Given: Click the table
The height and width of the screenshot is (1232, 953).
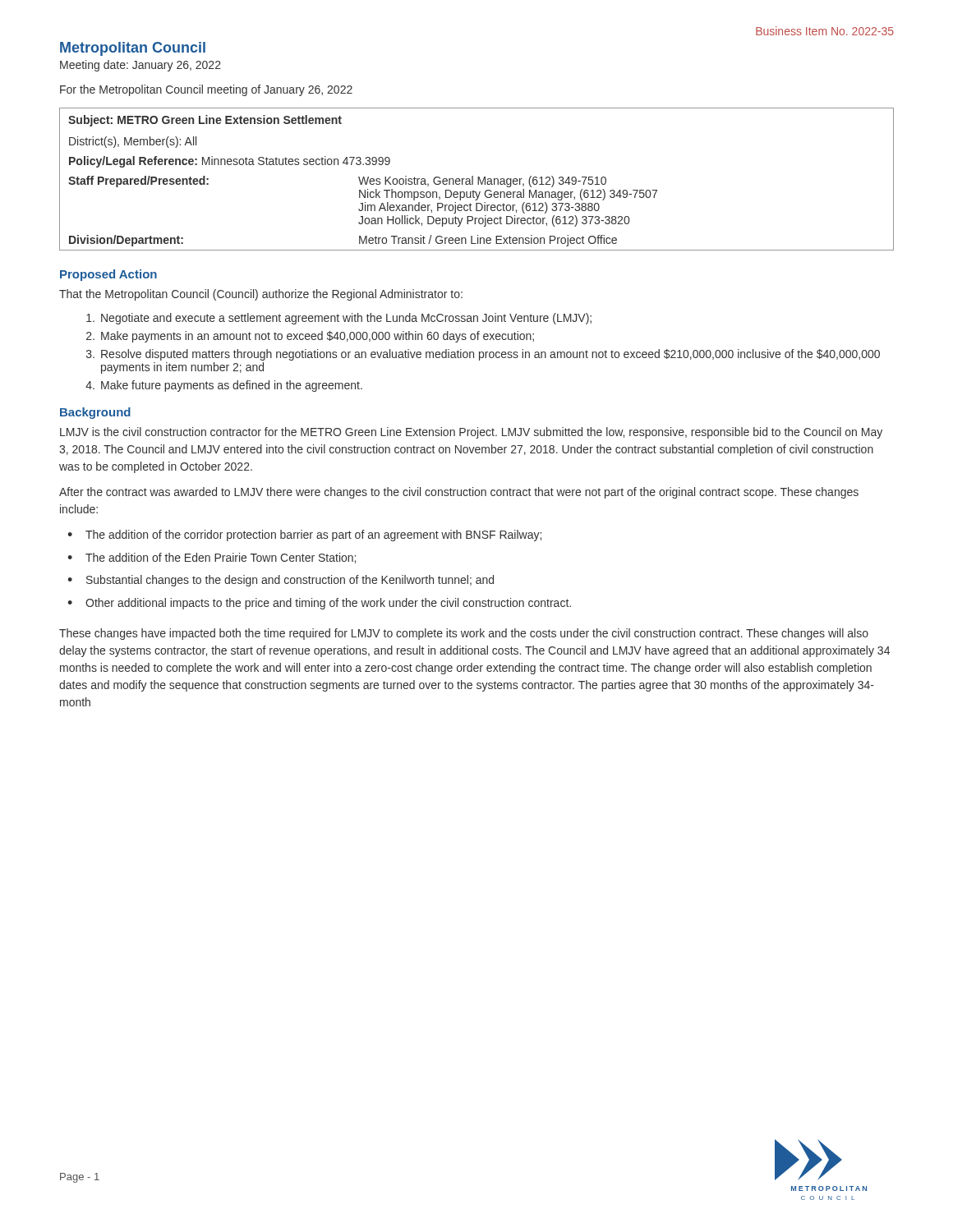Looking at the screenshot, I should click(x=476, y=179).
